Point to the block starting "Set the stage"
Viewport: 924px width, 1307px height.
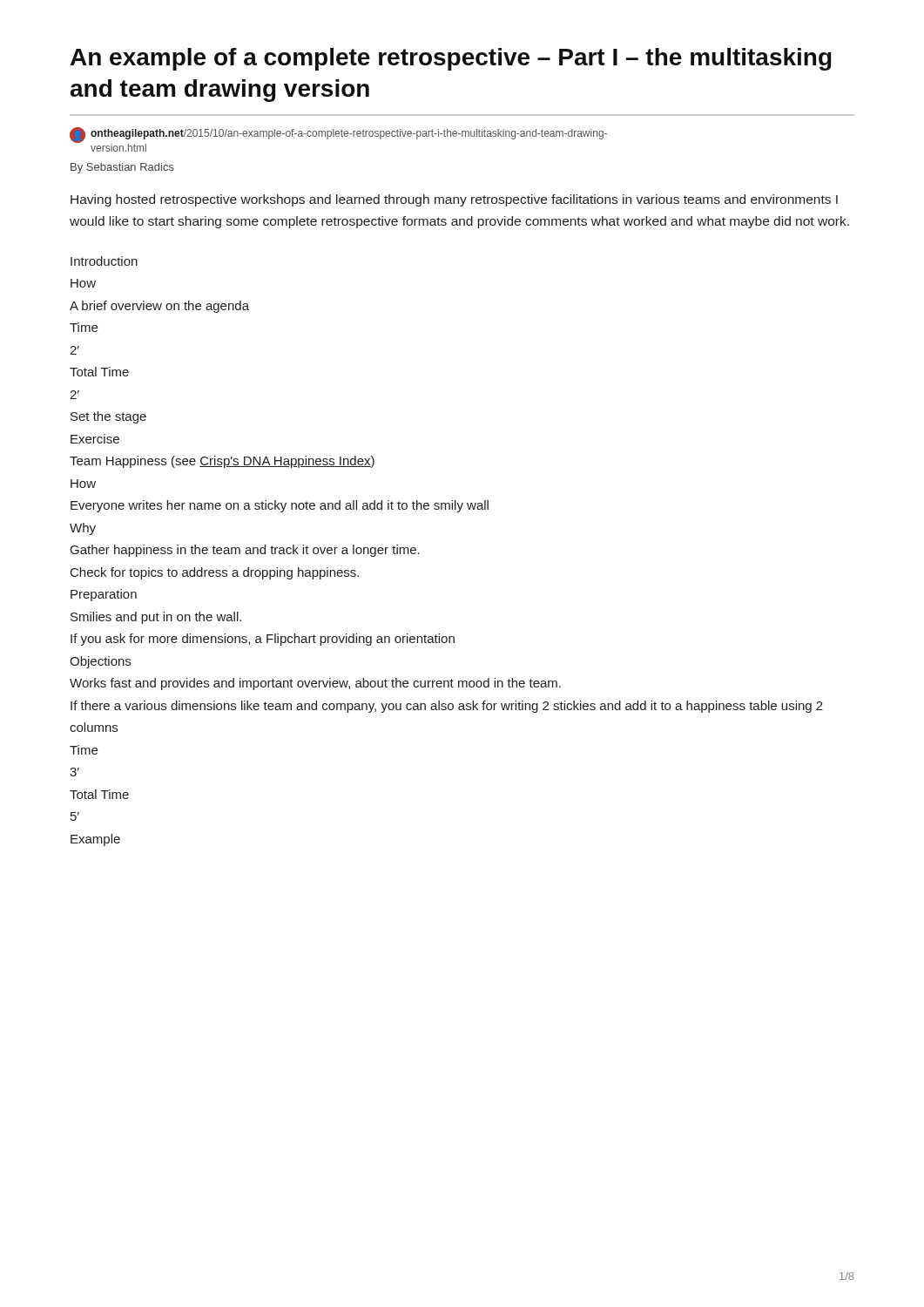[x=108, y=416]
